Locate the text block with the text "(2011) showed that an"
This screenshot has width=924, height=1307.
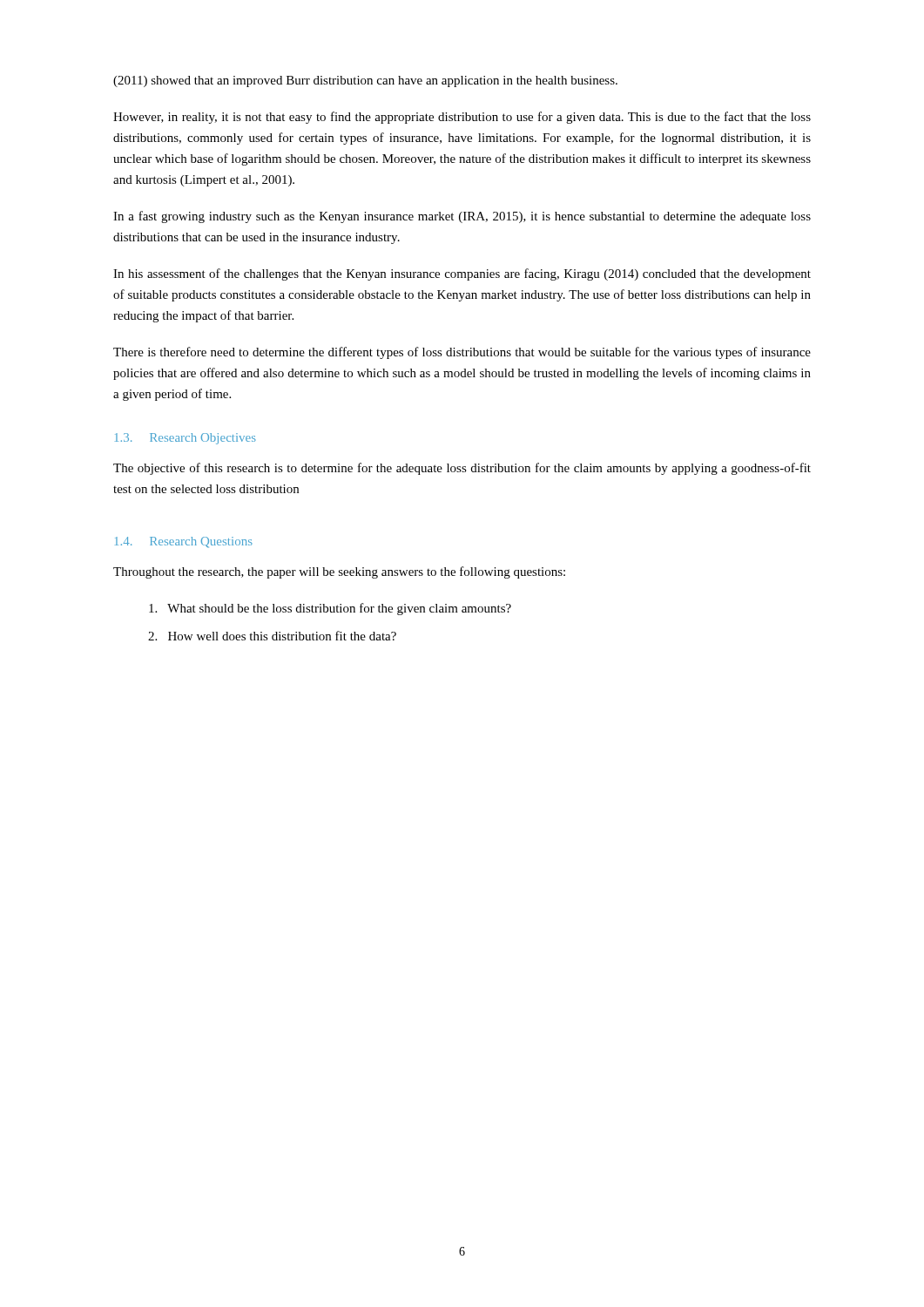[366, 80]
